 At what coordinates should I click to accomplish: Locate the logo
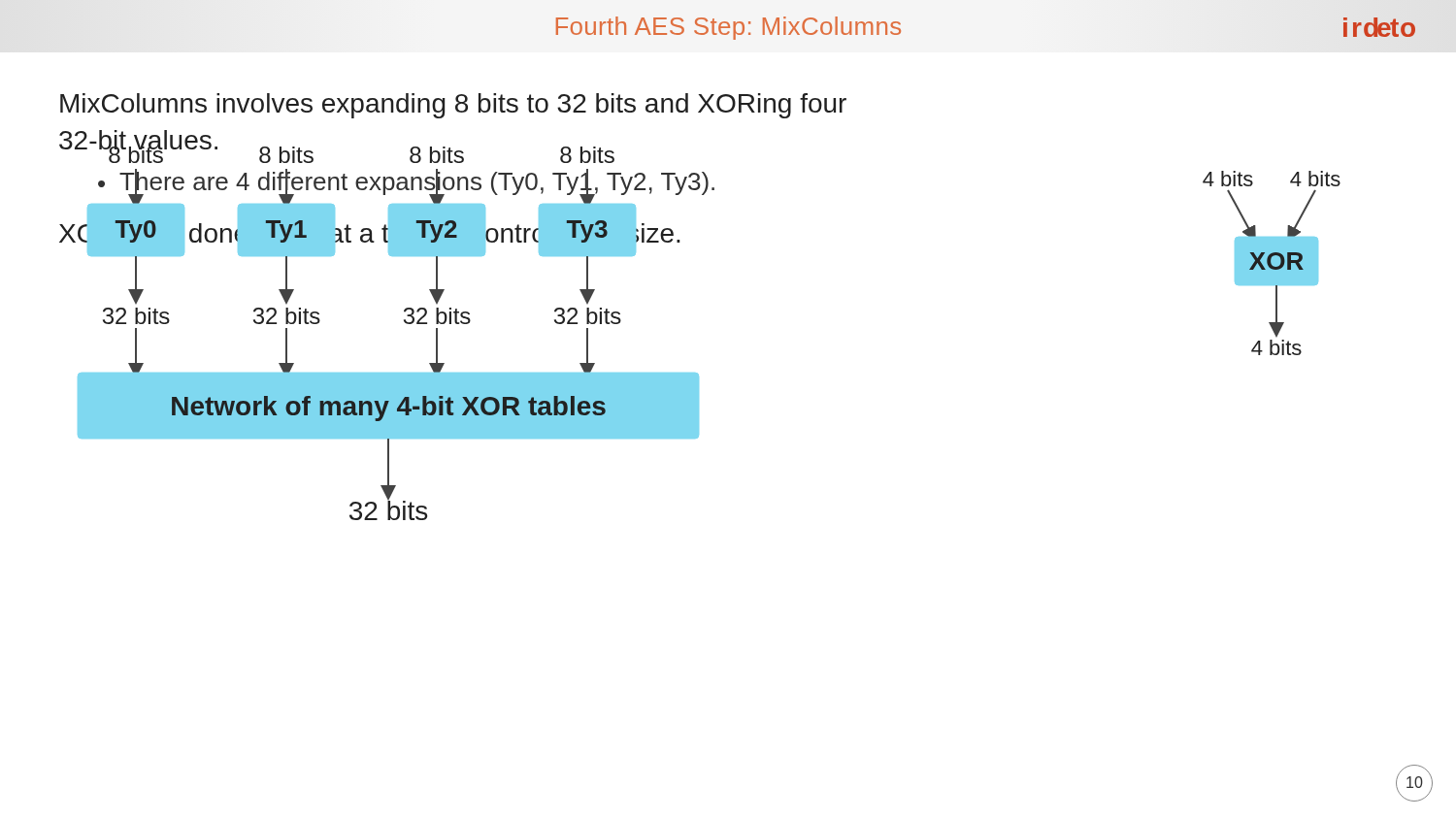1385,29
